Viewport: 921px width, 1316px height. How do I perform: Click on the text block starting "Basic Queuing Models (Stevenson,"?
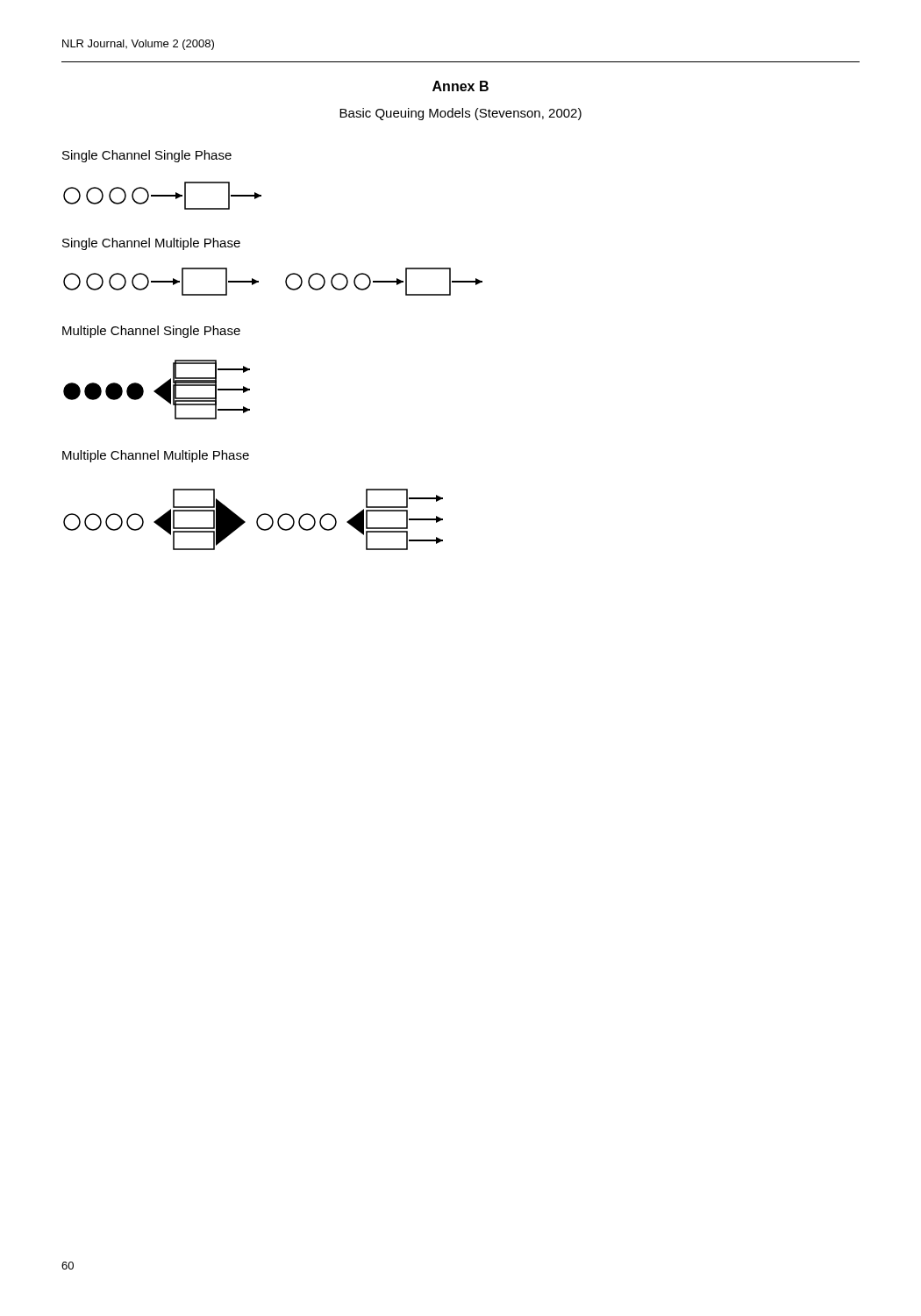point(460,113)
